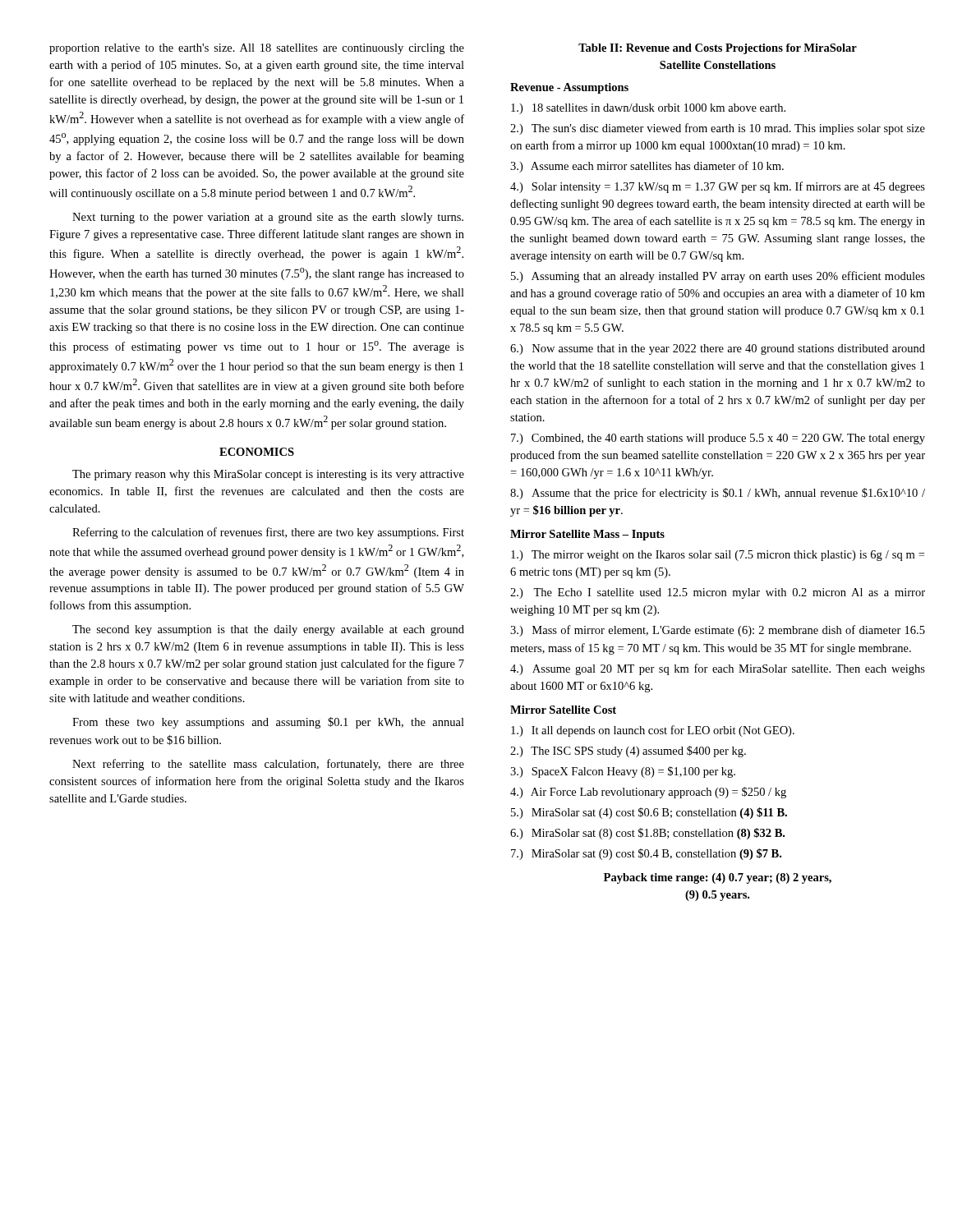Locate the text block starting "4.) Solar intensity ="
953x1232 pixels.
pyautogui.click(x=718, y=221)
